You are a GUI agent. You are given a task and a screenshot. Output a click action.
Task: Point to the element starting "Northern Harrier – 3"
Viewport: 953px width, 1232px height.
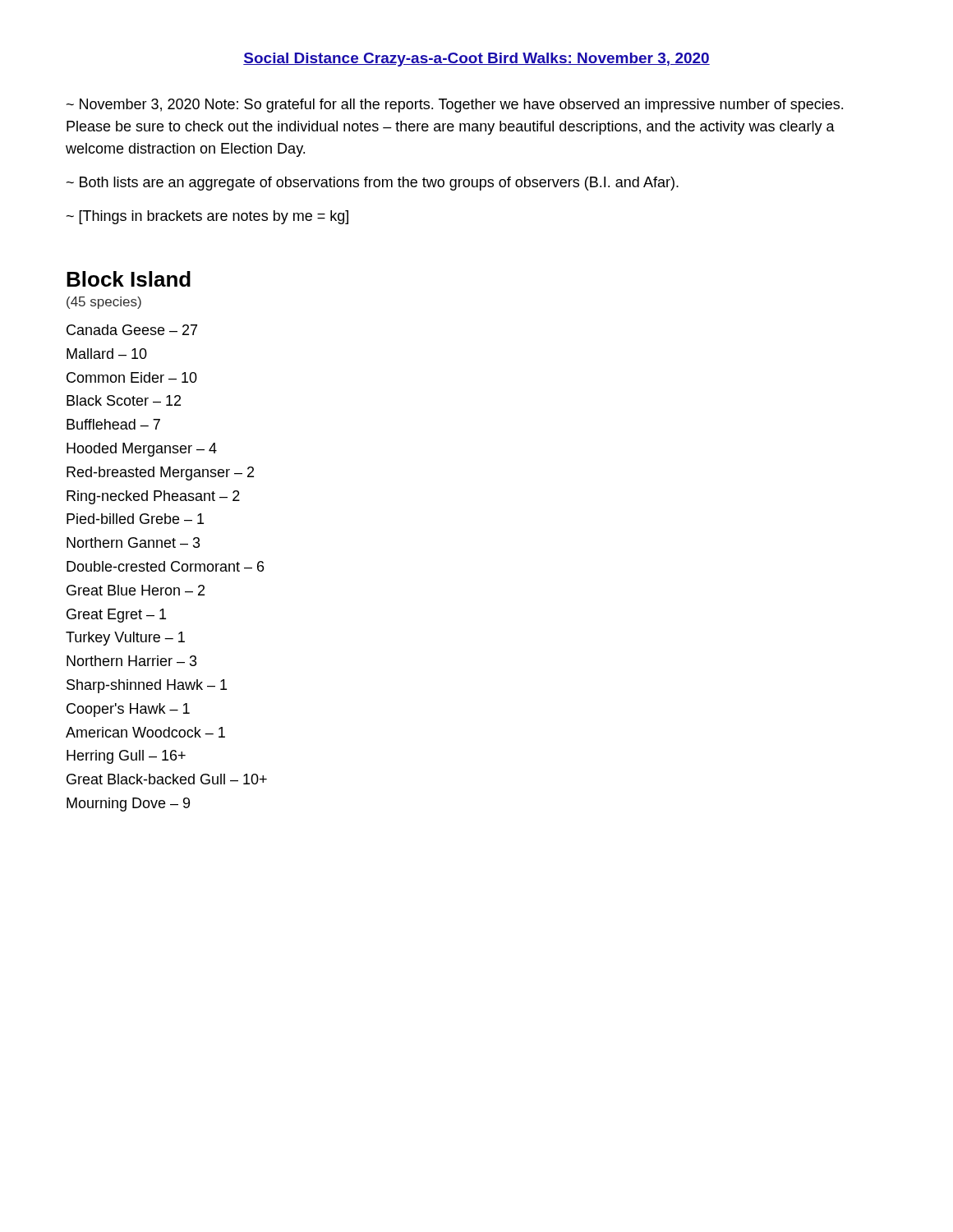(x=132, y=661)
